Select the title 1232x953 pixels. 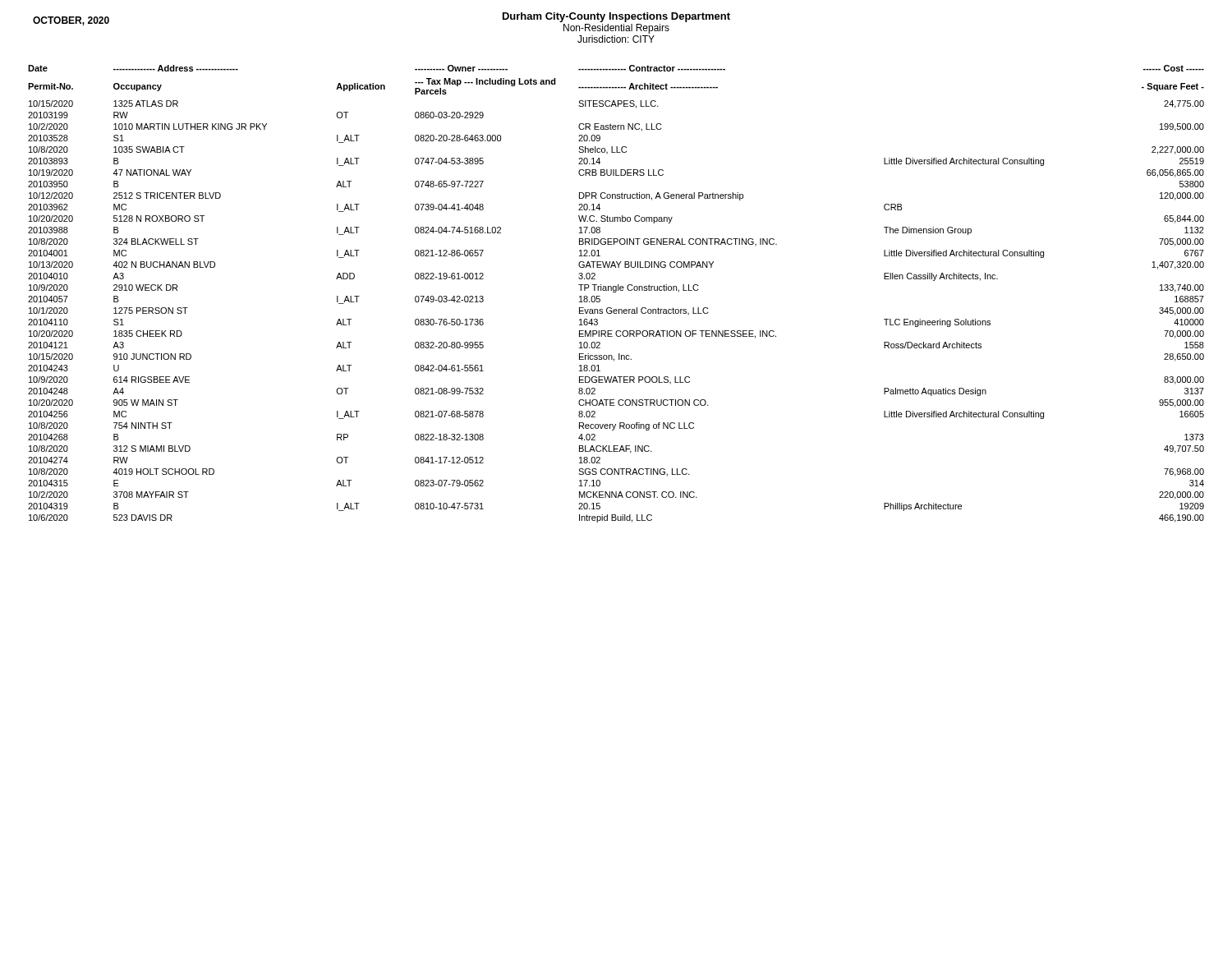tap(616, 27)
